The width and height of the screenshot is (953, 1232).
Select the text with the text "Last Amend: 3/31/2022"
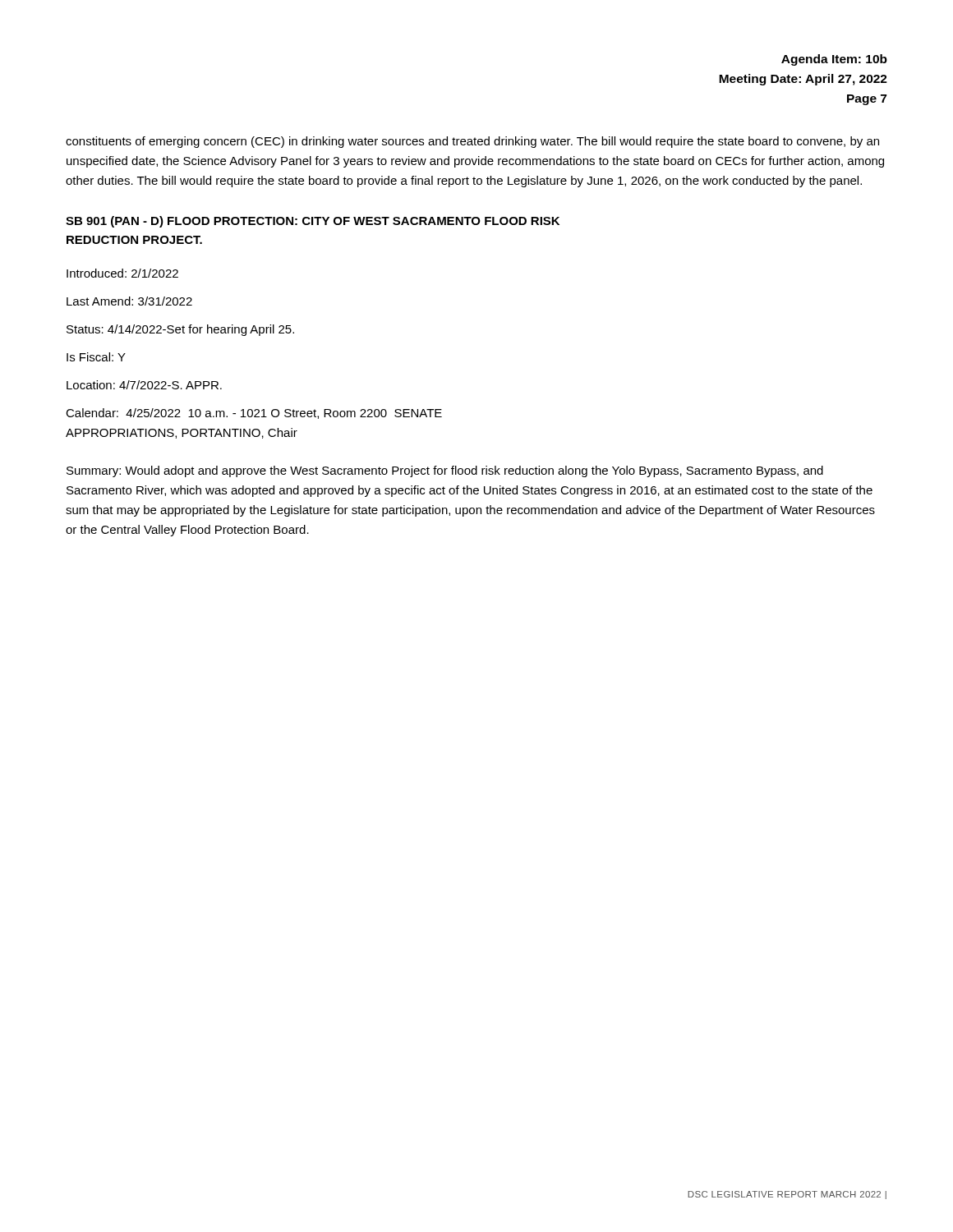(x=129, y=301)
